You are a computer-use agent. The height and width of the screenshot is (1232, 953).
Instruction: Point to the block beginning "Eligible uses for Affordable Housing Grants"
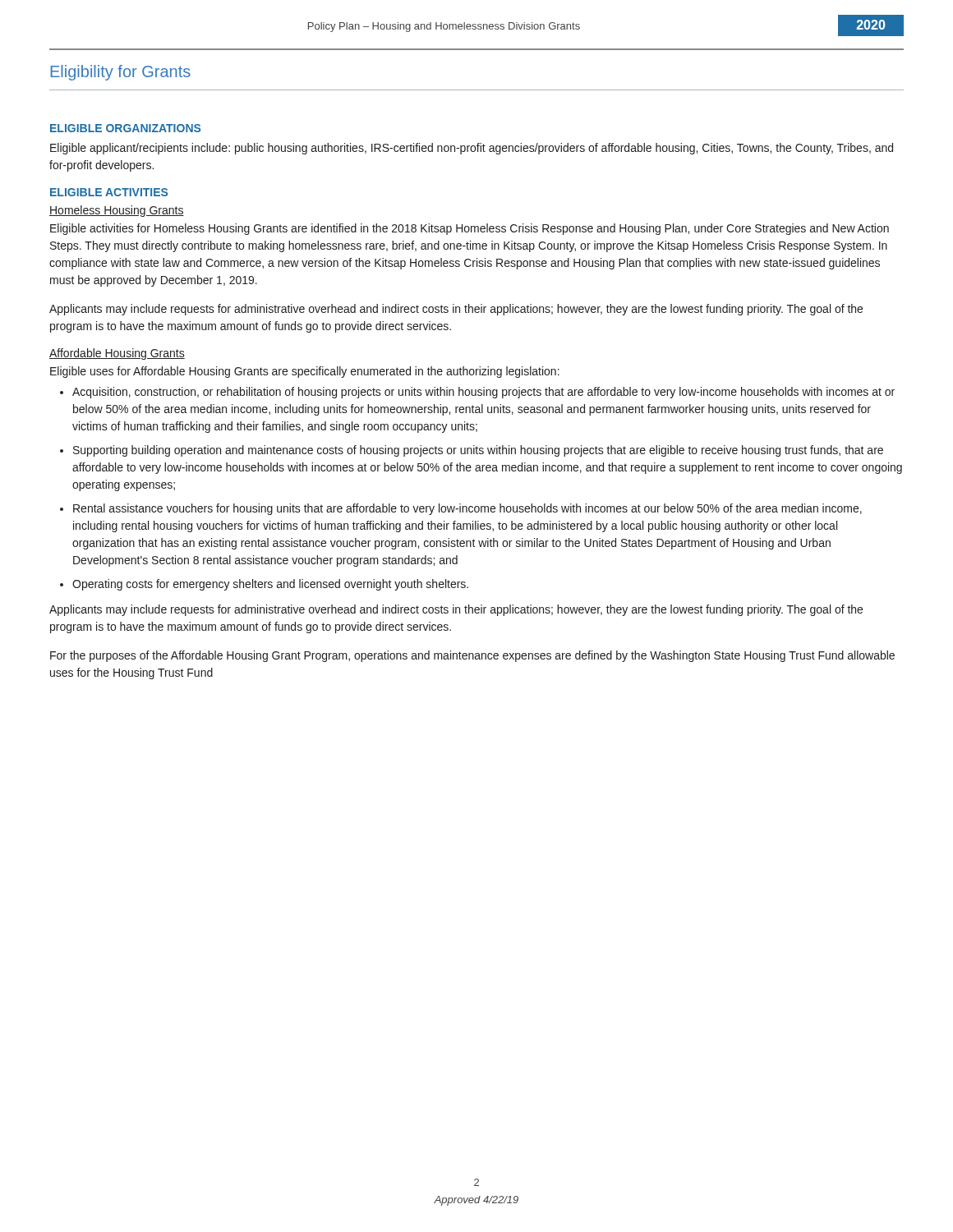[x=476, y=372]
